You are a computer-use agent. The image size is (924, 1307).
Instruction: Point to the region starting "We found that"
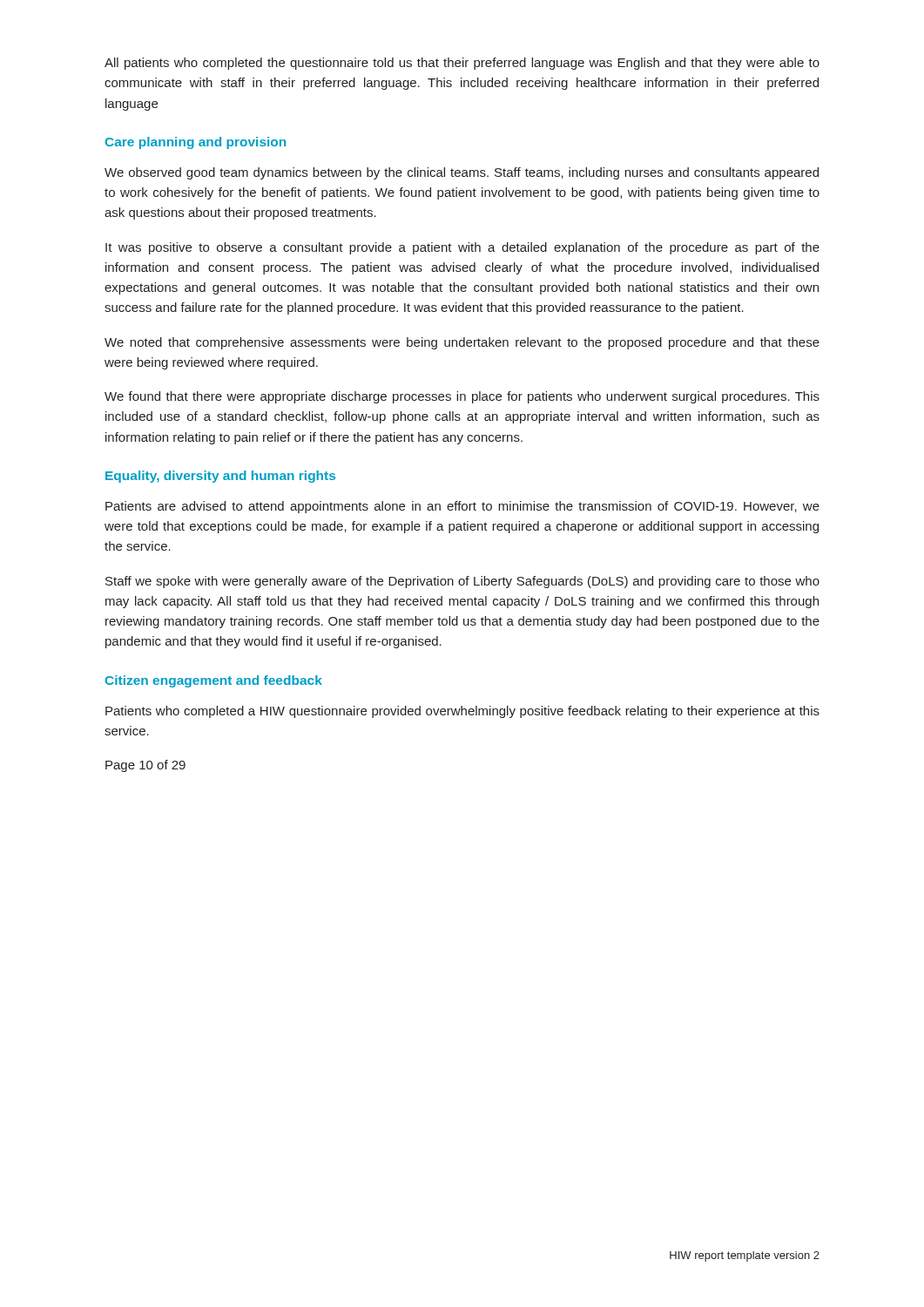(462, 416)
